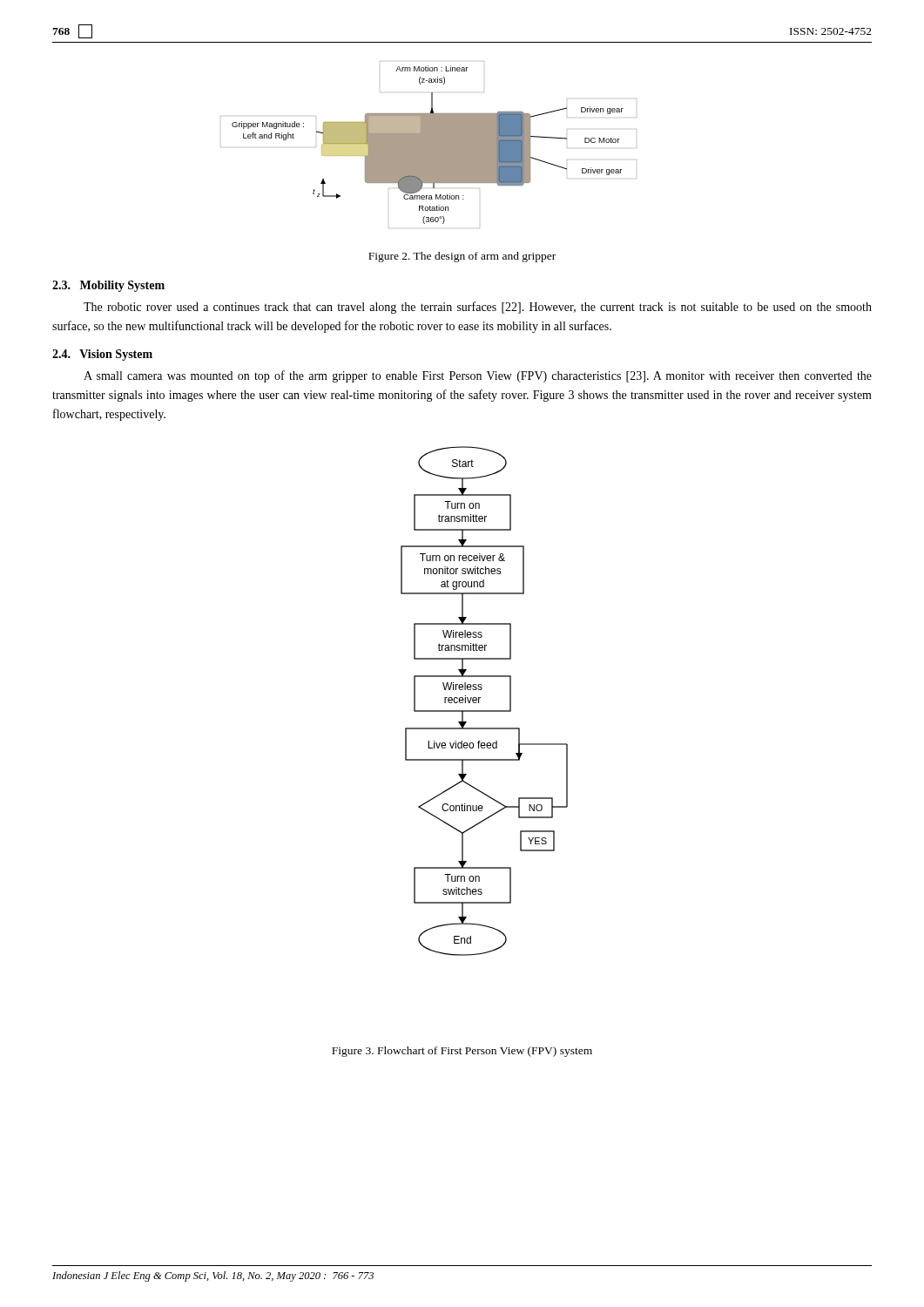Click on the passage starting "2.4. Vision System"
The image size is (924, 1307).
102,354
